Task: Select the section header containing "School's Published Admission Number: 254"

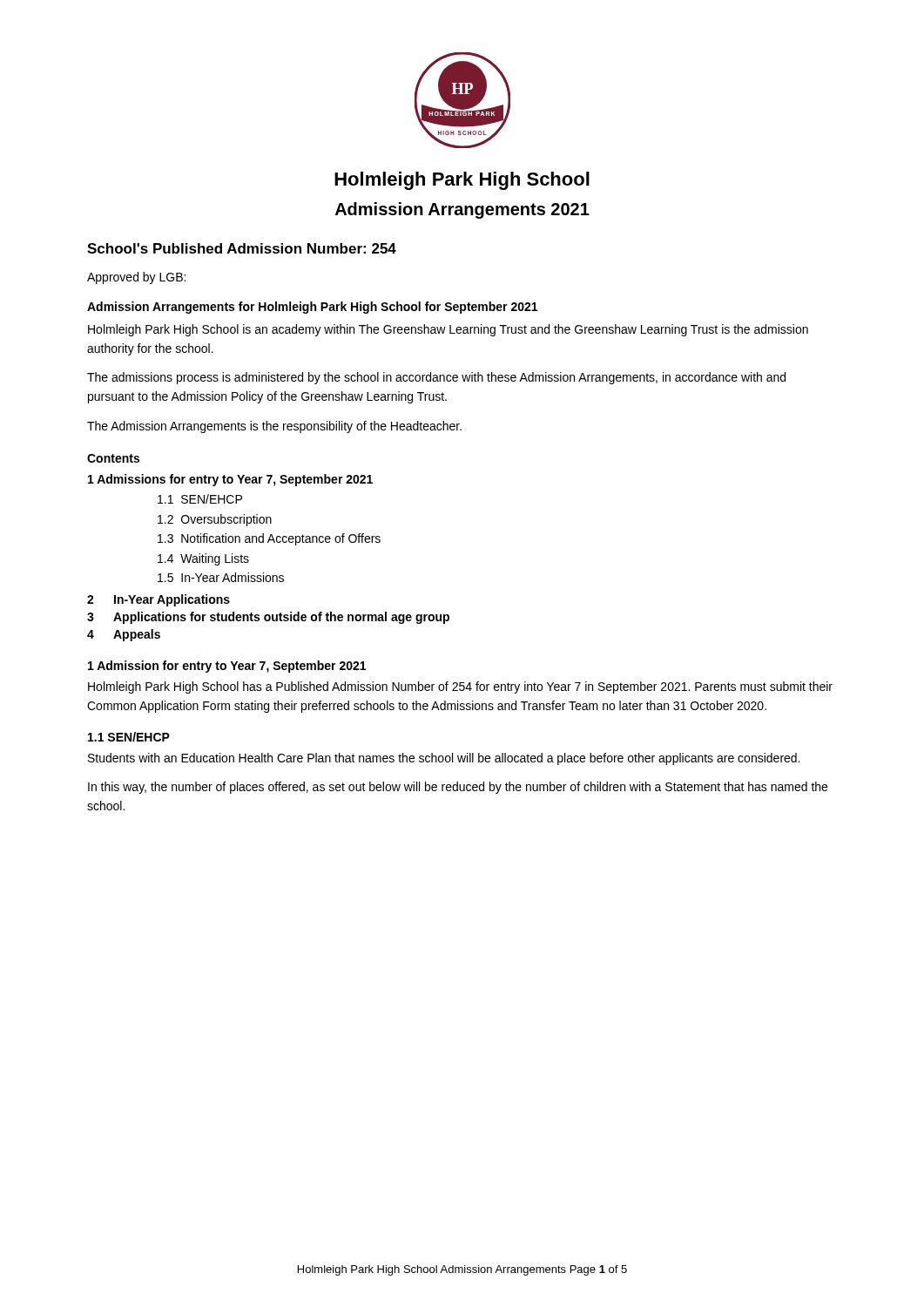Action: [x=242, y=249]
